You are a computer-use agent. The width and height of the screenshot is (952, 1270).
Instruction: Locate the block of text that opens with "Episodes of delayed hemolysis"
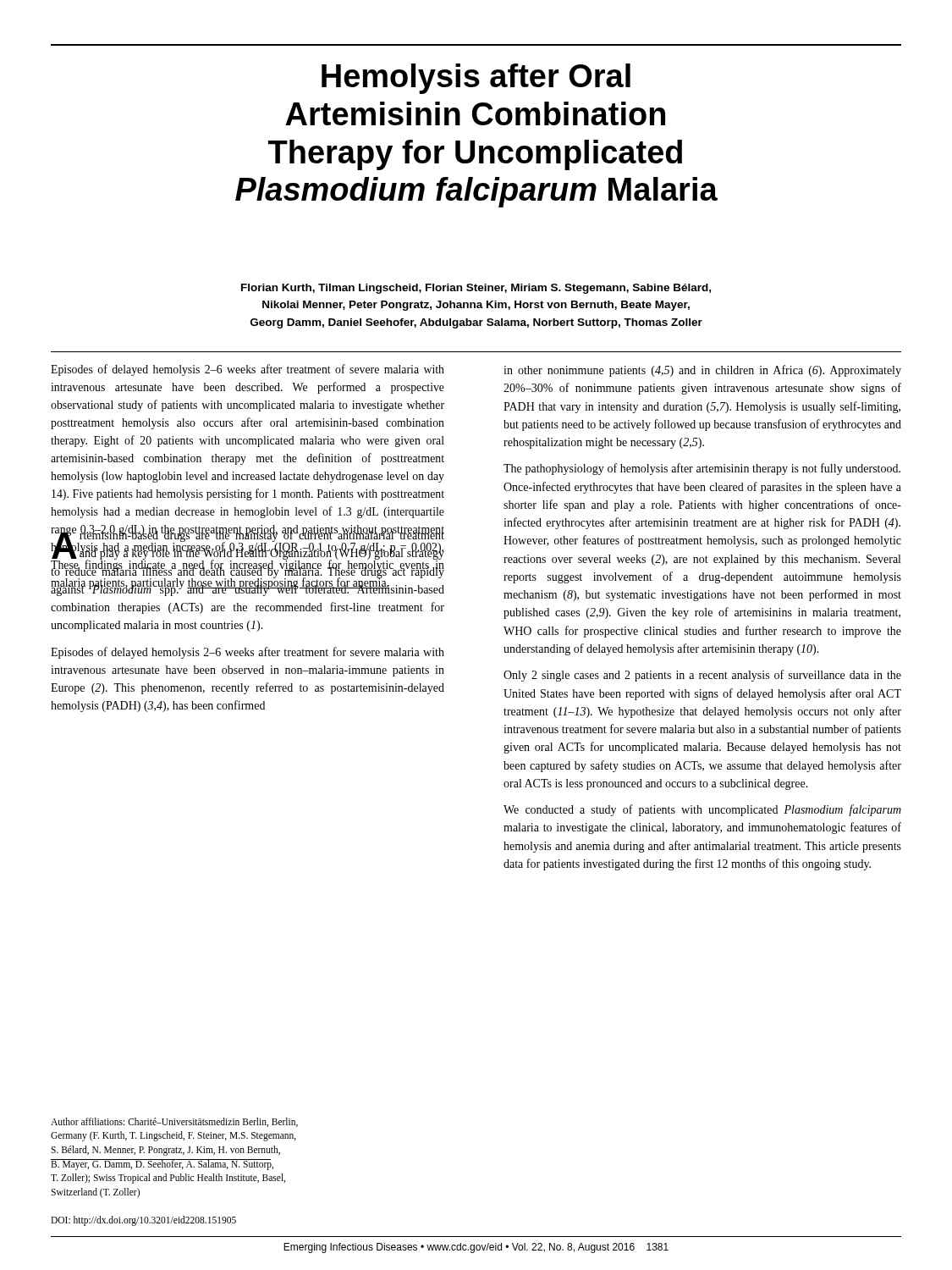coord(248,476)
